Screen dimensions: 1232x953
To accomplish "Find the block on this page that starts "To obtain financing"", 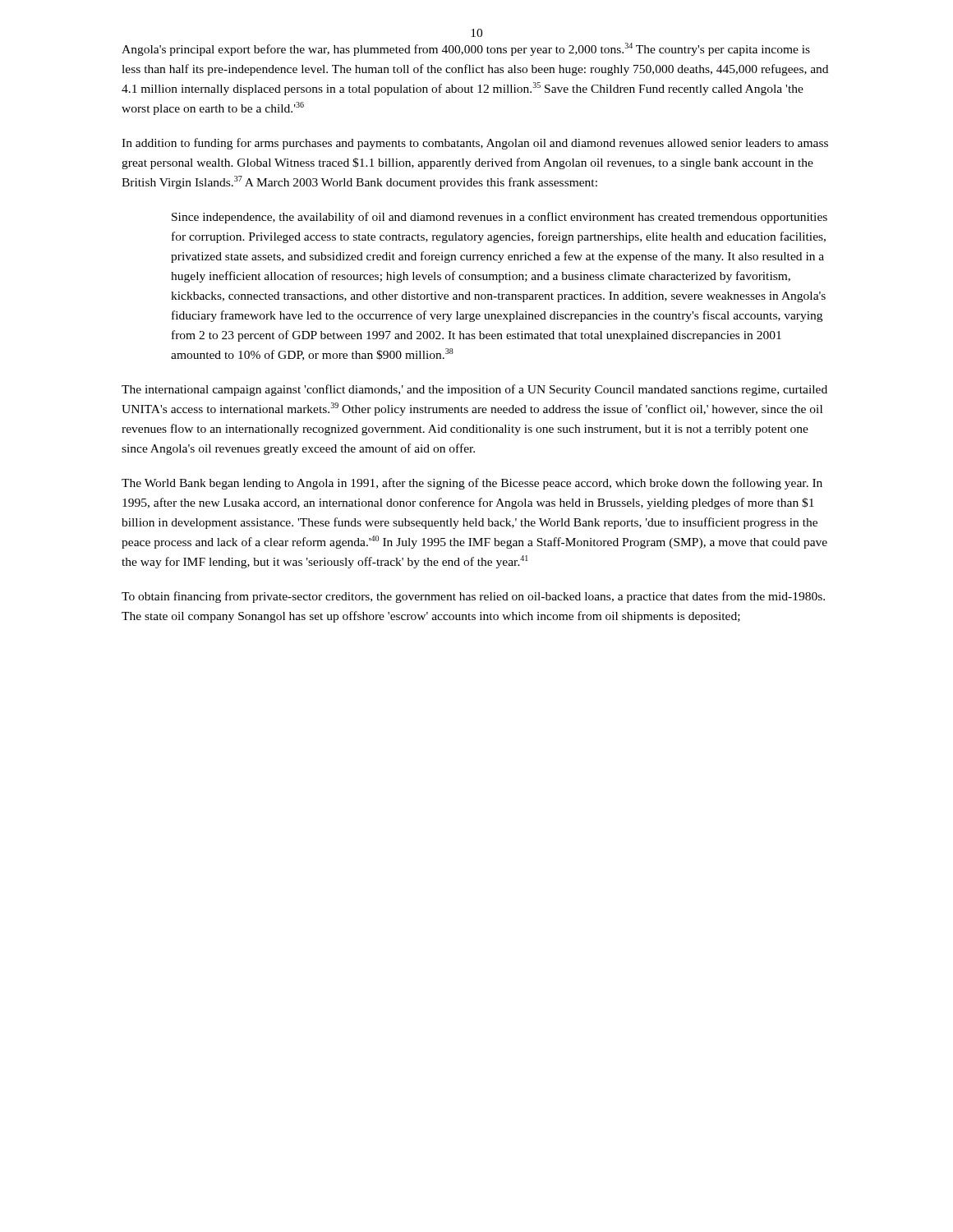I will click(x=474, y=606).
